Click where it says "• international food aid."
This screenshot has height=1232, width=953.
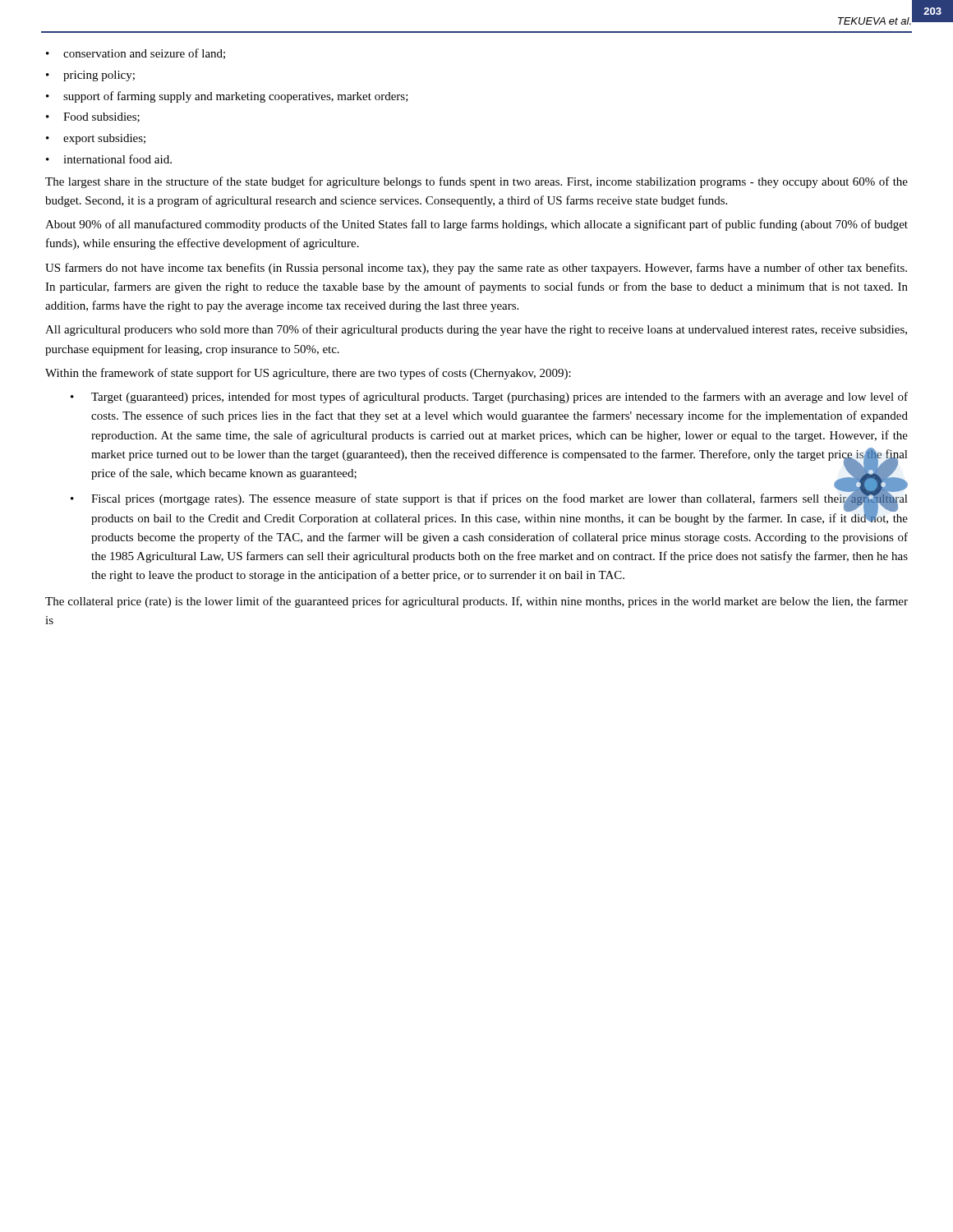coord(109,160)
